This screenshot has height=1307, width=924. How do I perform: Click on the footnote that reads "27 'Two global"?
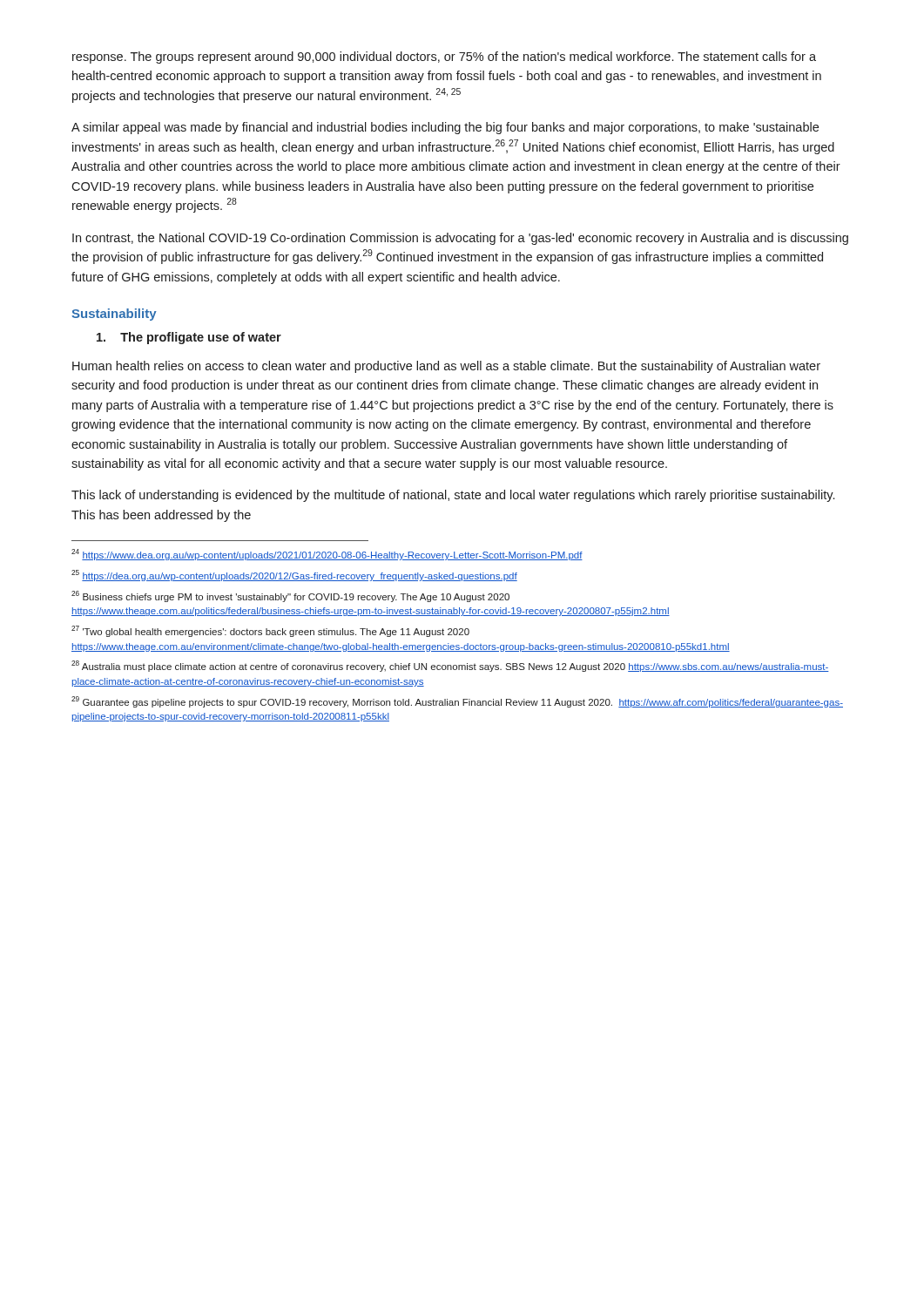(x=400, y=638)
